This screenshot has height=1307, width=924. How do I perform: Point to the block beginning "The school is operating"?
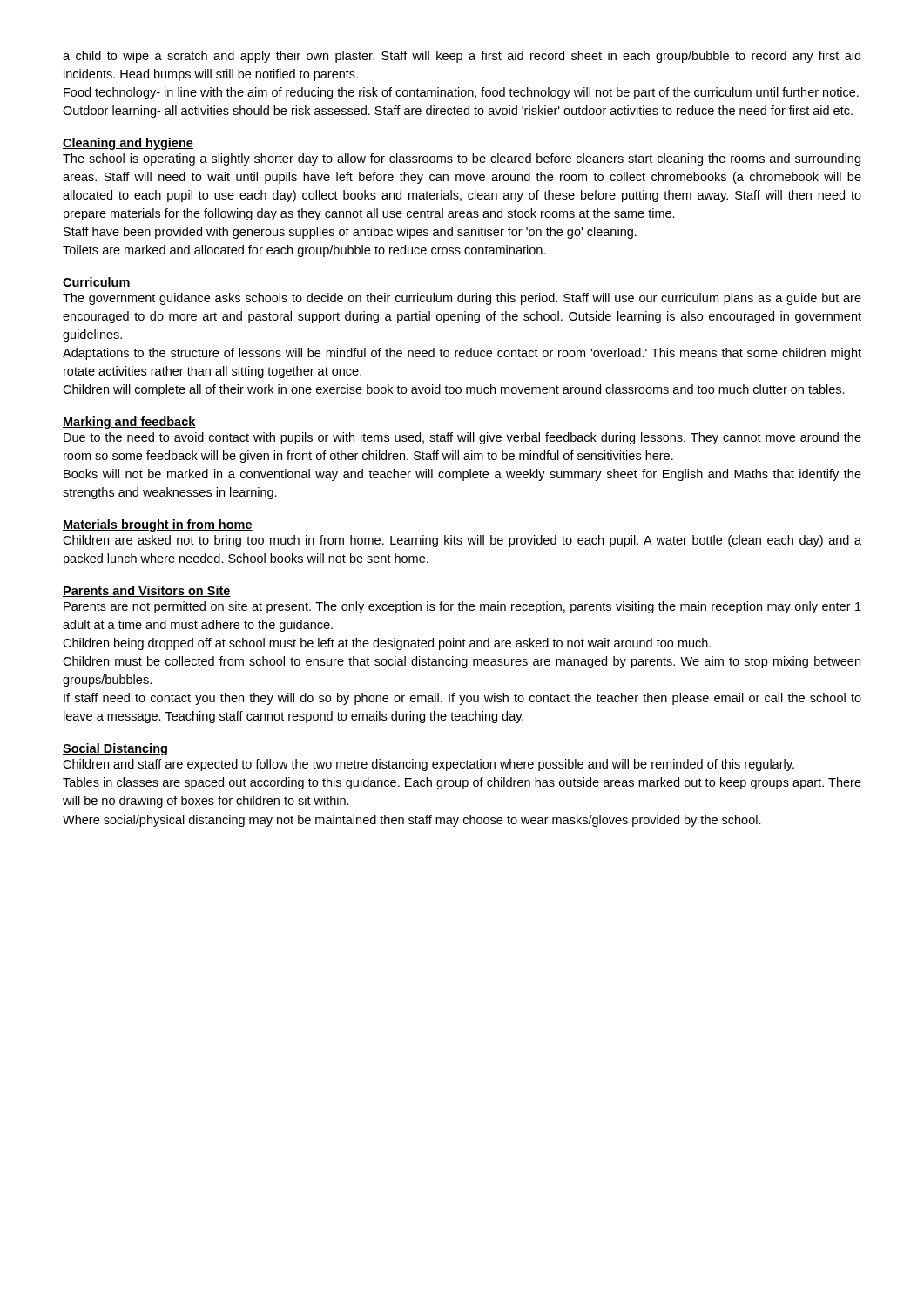click(462, 205)
